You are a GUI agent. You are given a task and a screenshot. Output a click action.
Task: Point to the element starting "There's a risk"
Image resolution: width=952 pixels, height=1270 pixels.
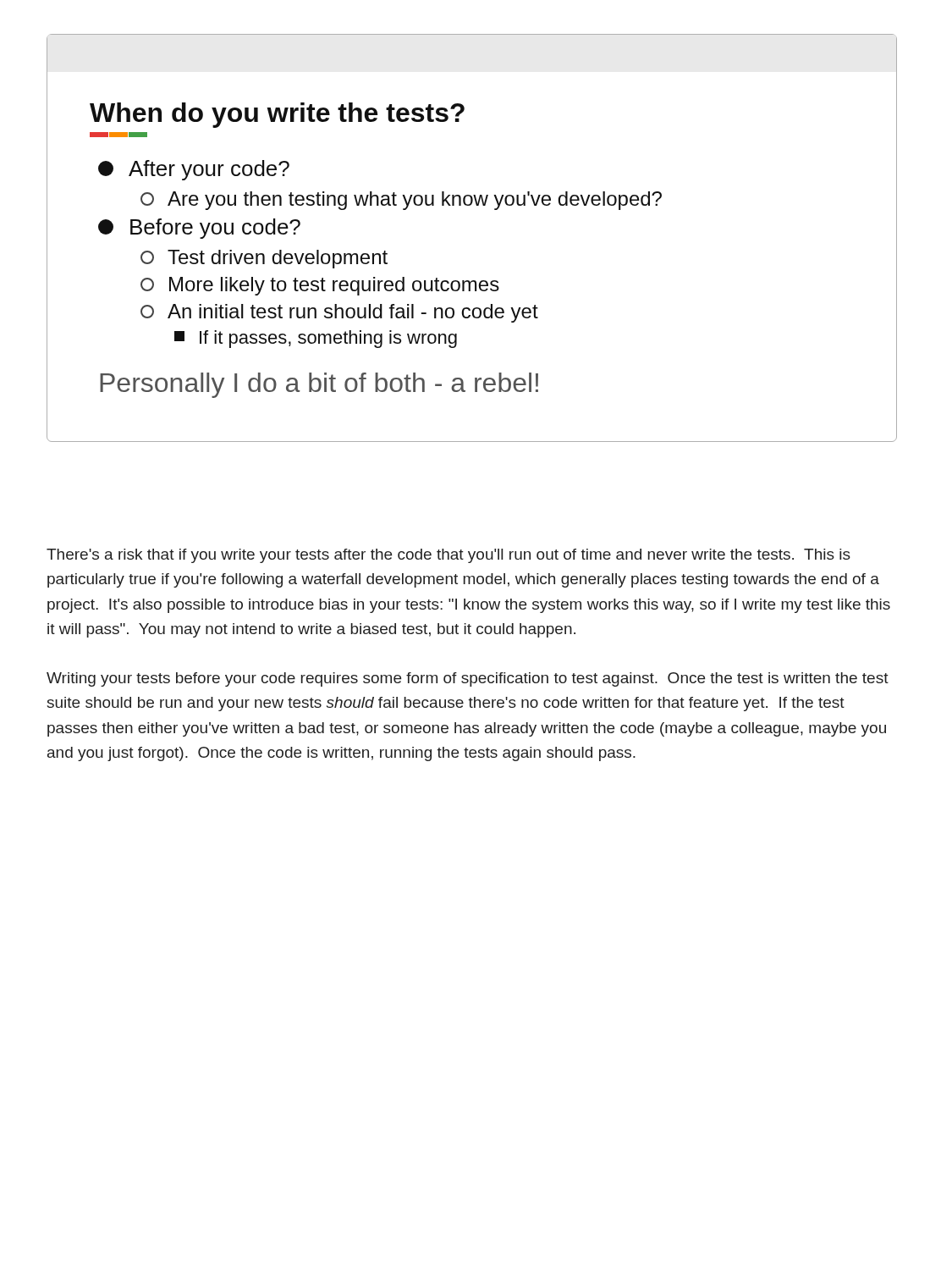[x=469, y=592]
